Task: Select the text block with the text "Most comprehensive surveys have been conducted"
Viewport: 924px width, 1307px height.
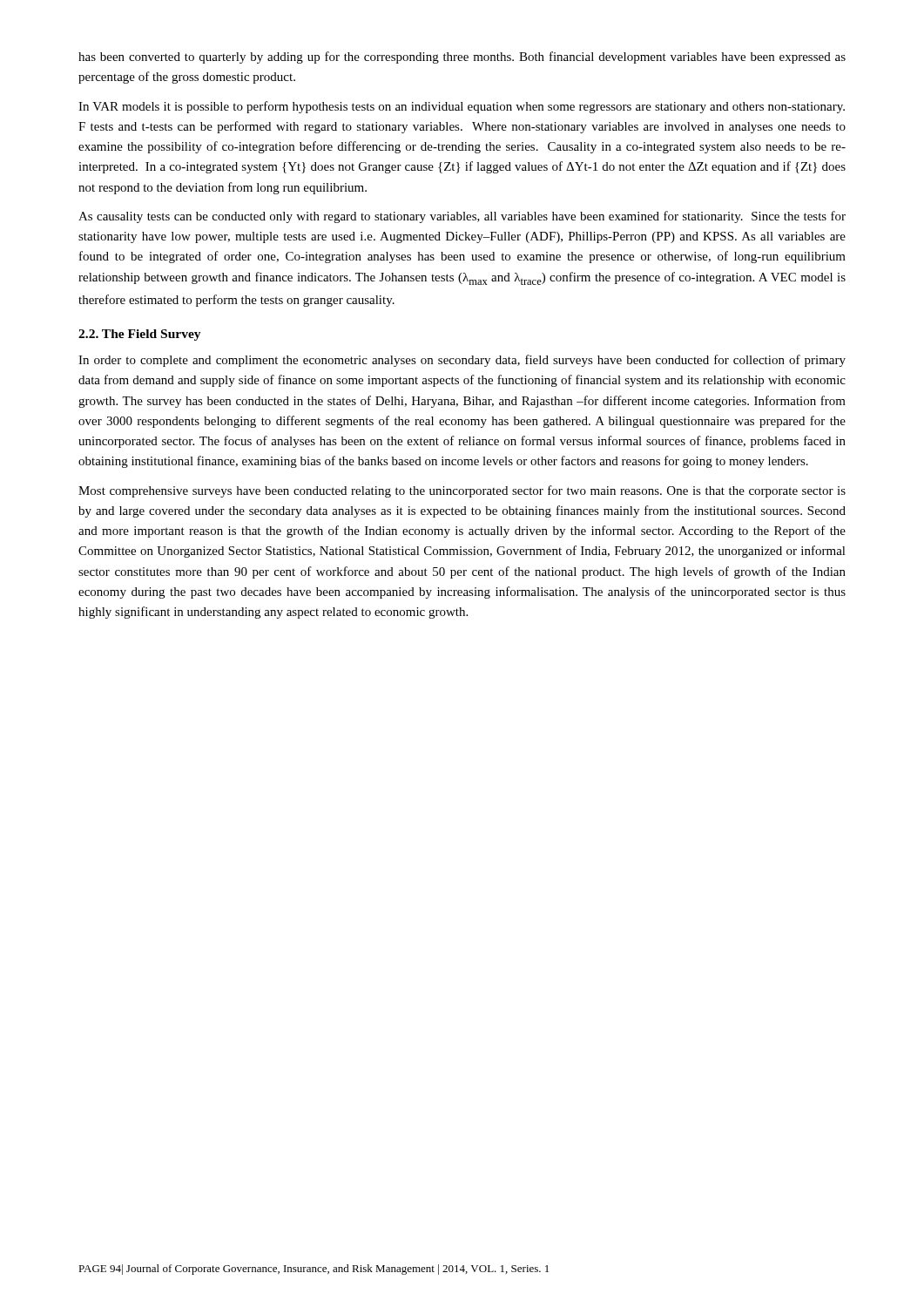Action: point(462,551)
